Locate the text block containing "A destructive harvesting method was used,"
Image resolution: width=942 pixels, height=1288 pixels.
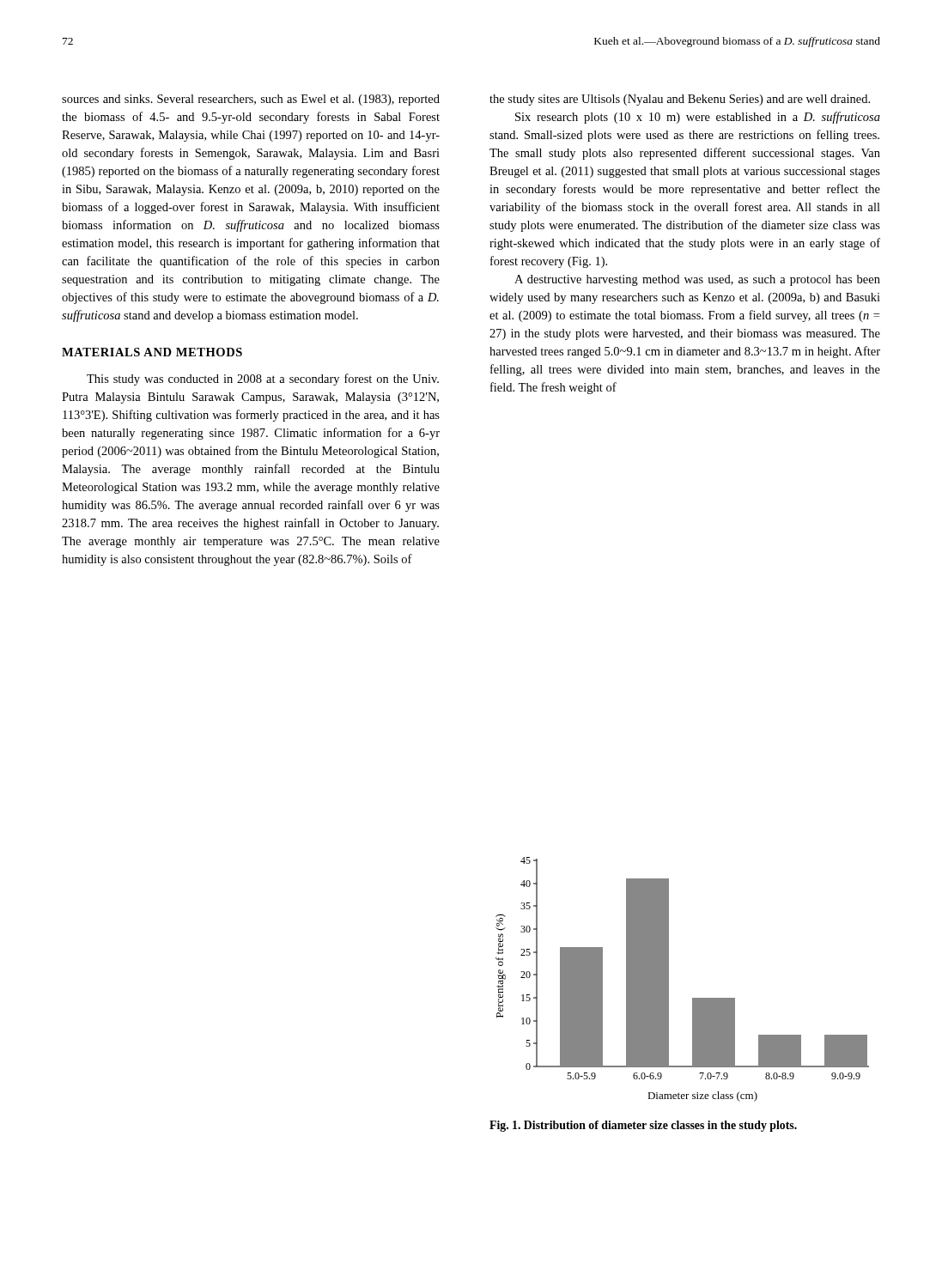[685, 334]
